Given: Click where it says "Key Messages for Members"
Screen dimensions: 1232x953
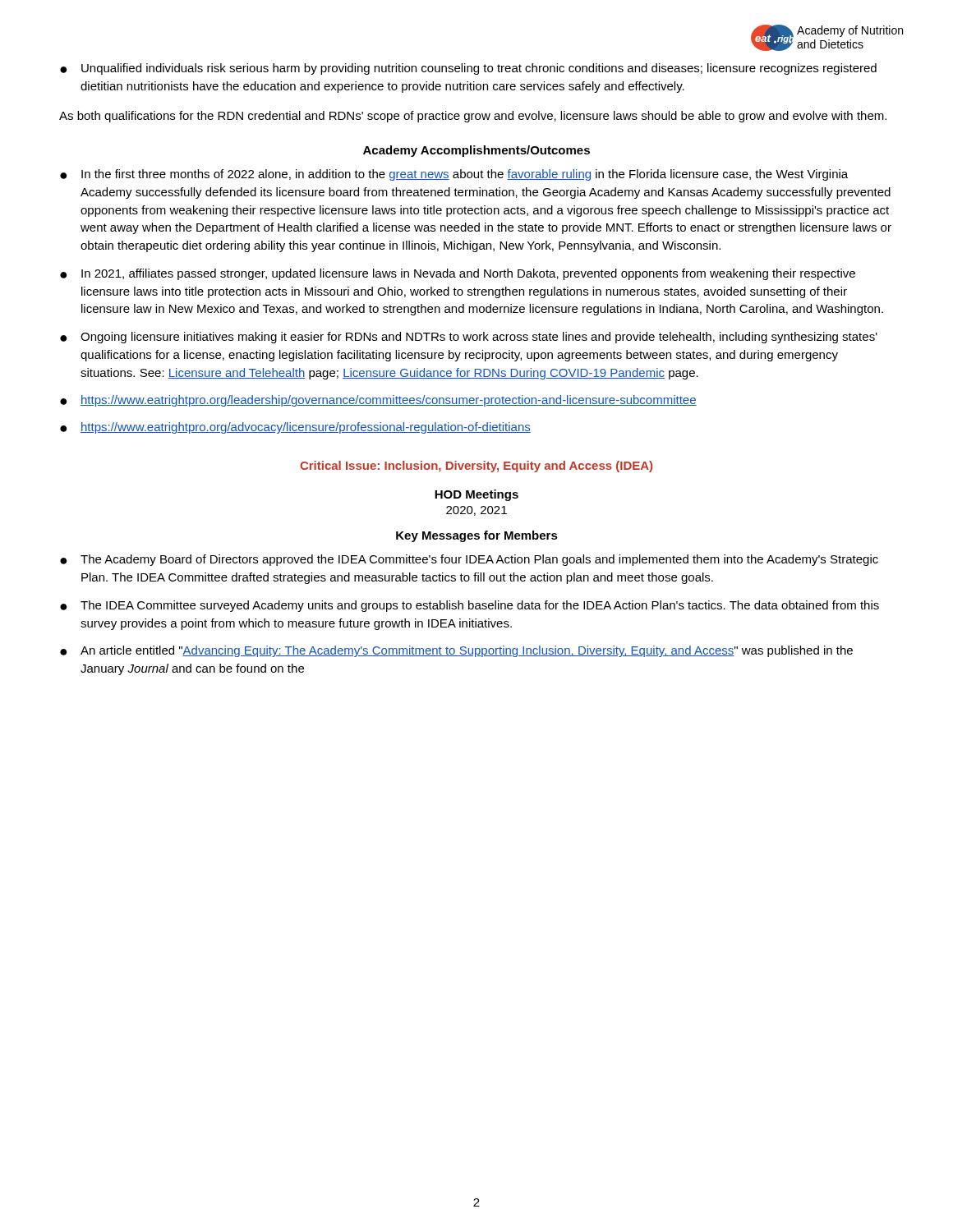Looking at the screenshot, I should pyautogui.click(x=476, y=535).
